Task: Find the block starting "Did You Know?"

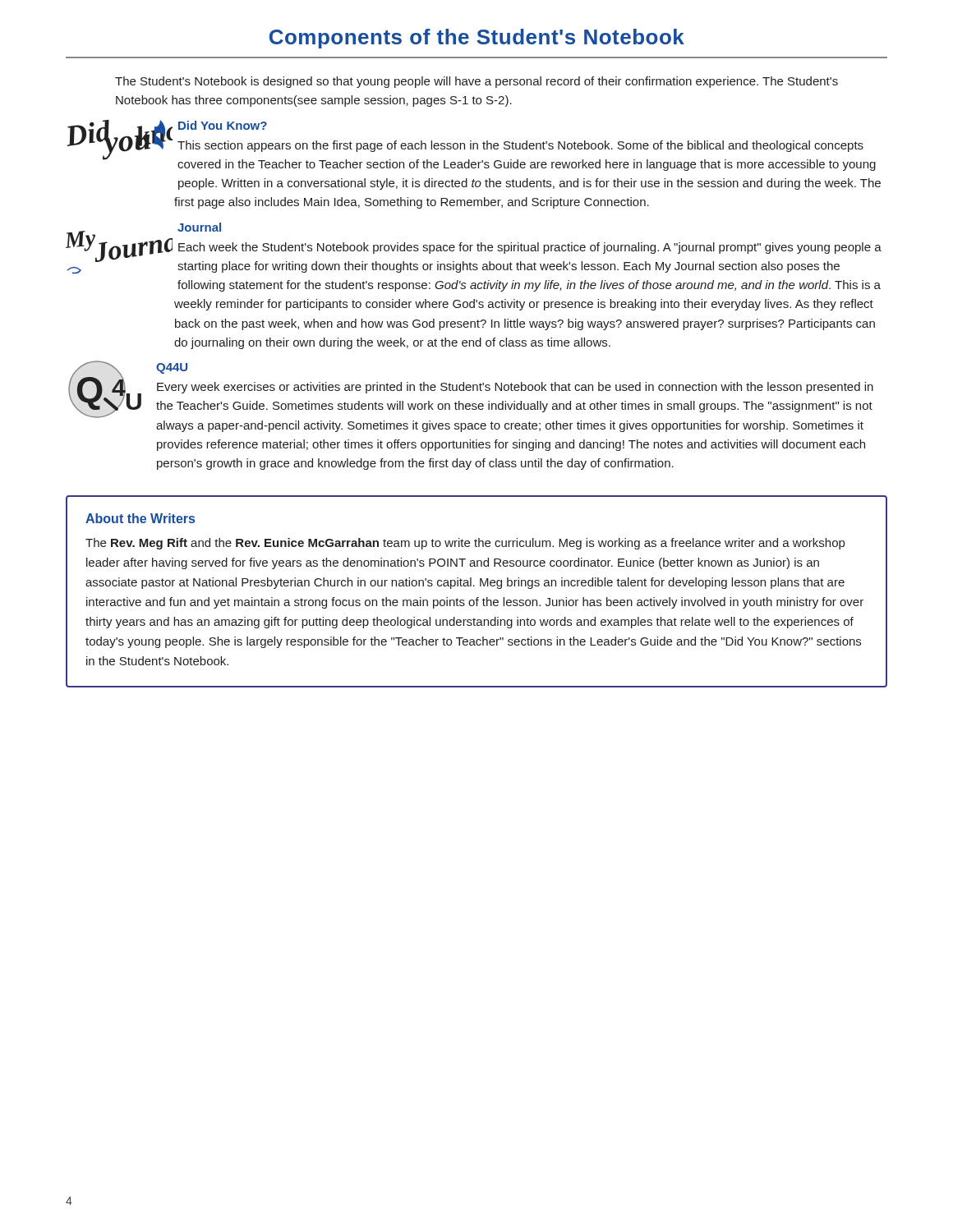Action: pyautogui.click(x=222, y=125)
